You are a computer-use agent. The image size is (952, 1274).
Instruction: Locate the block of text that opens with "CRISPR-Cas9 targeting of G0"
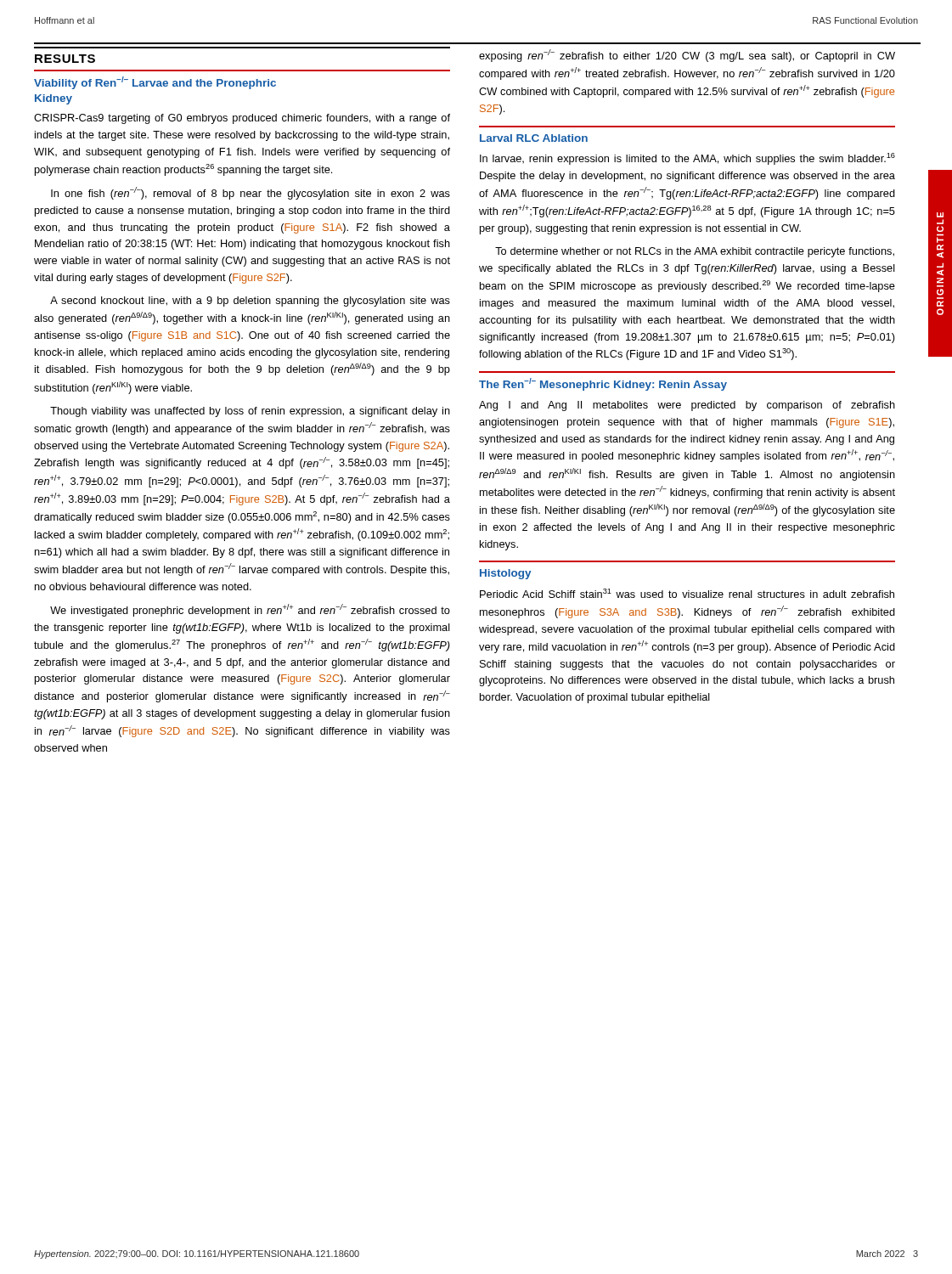(242, 433)
